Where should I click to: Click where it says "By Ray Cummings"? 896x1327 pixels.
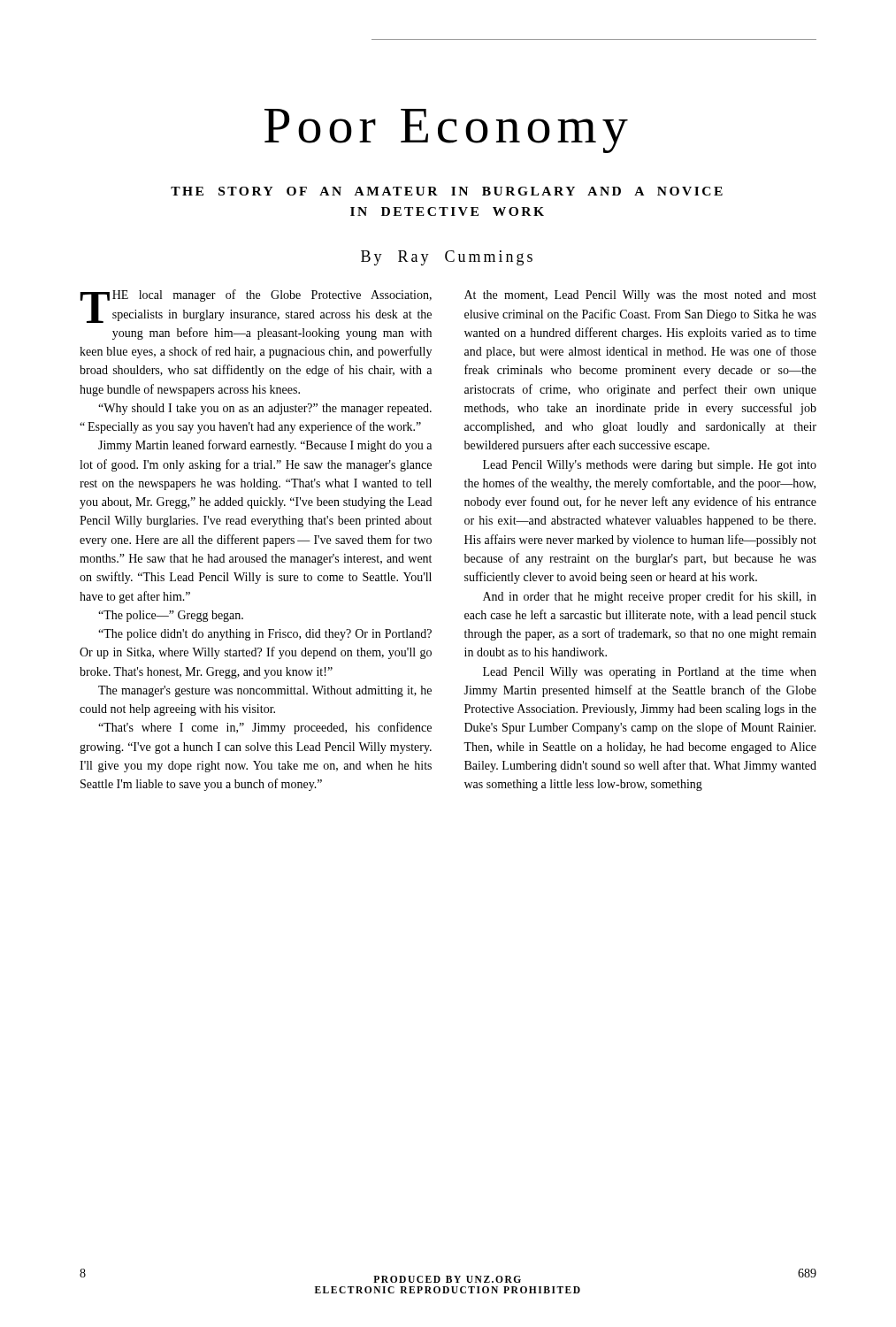tap(448, 257)
